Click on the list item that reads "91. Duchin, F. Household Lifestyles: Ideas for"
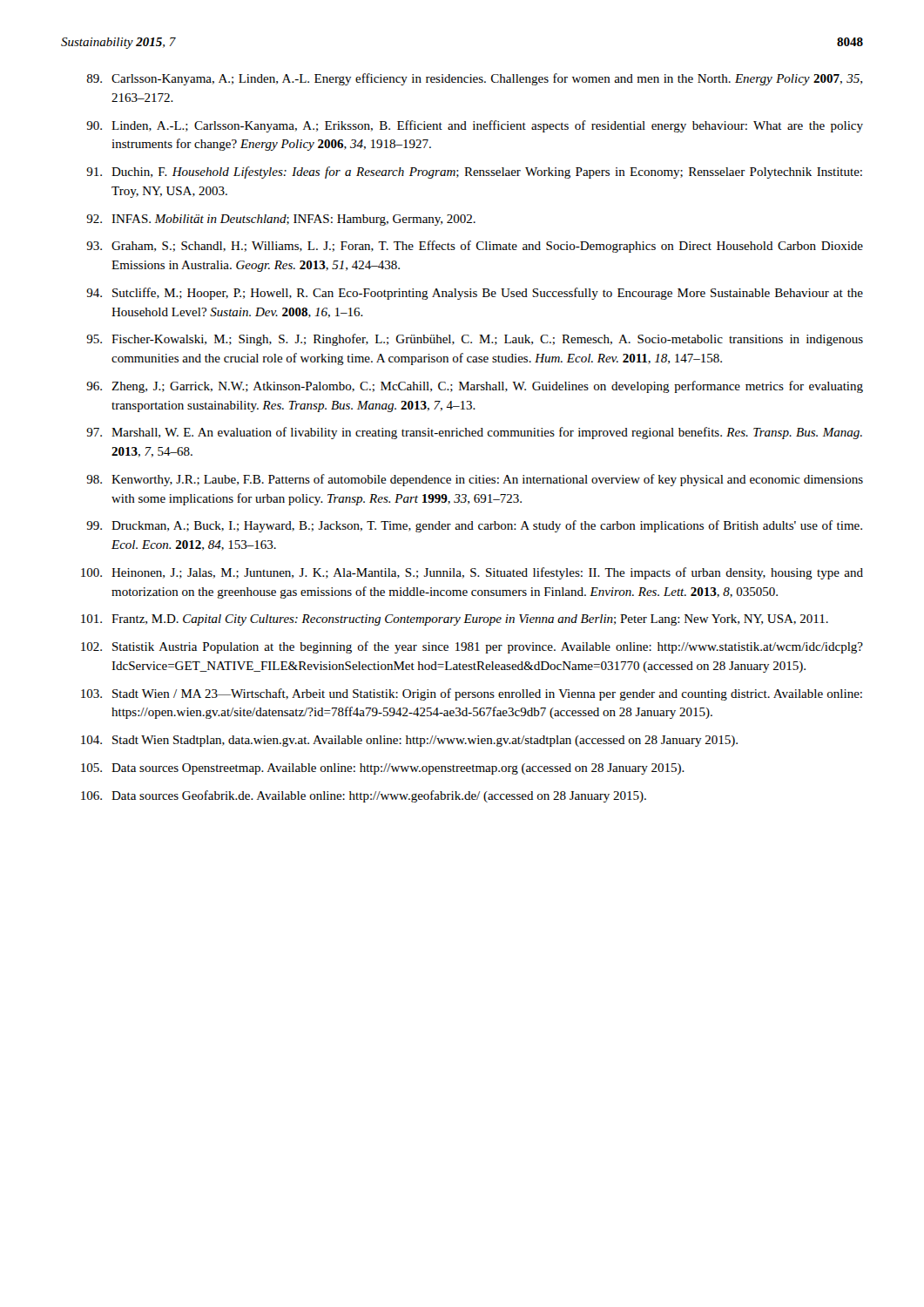This screenshot has width=924, height=1307. pos(462,182)
